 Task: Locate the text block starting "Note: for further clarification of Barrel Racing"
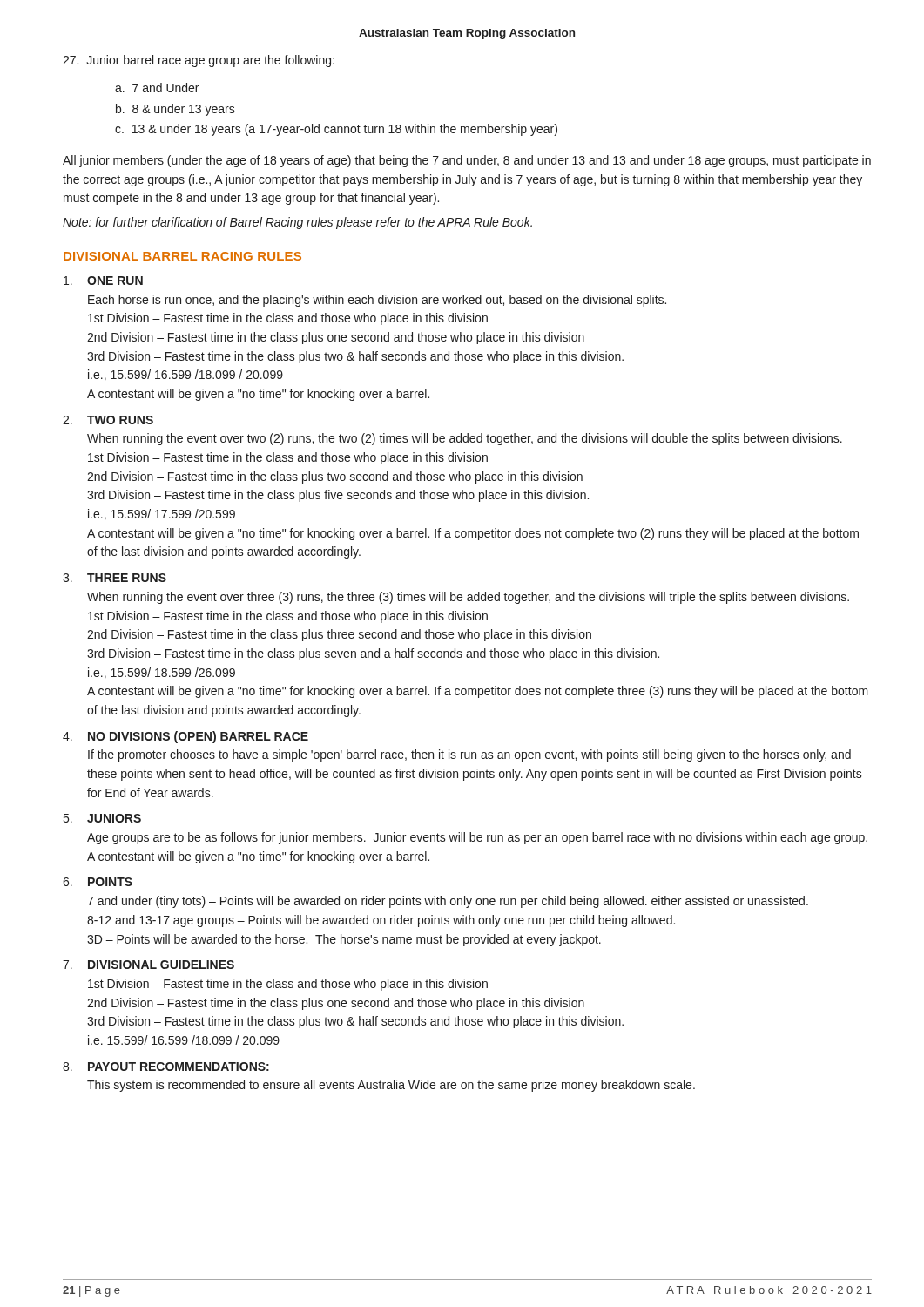click(298, 222)
